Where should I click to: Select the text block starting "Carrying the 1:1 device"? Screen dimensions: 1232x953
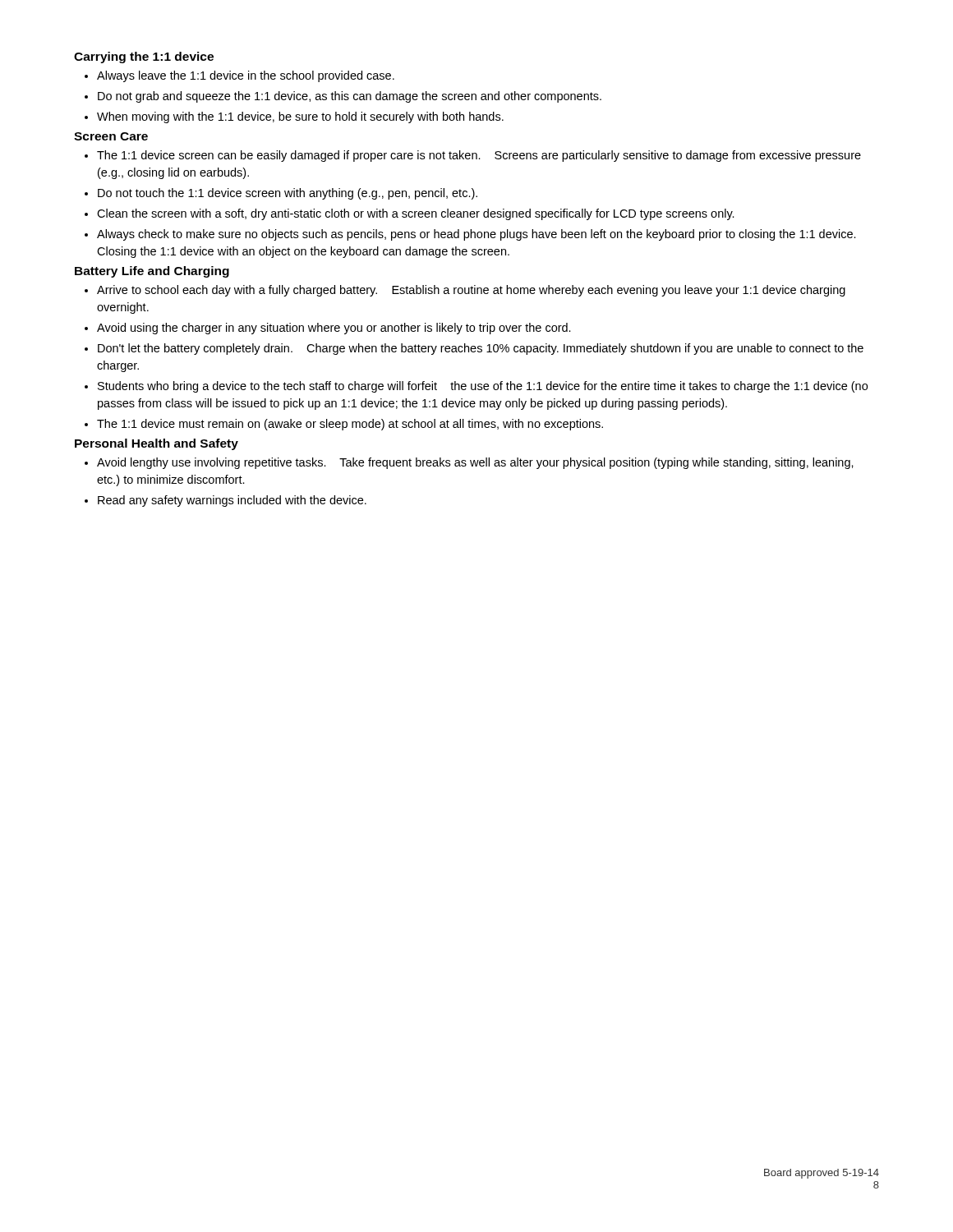(144, 56)
